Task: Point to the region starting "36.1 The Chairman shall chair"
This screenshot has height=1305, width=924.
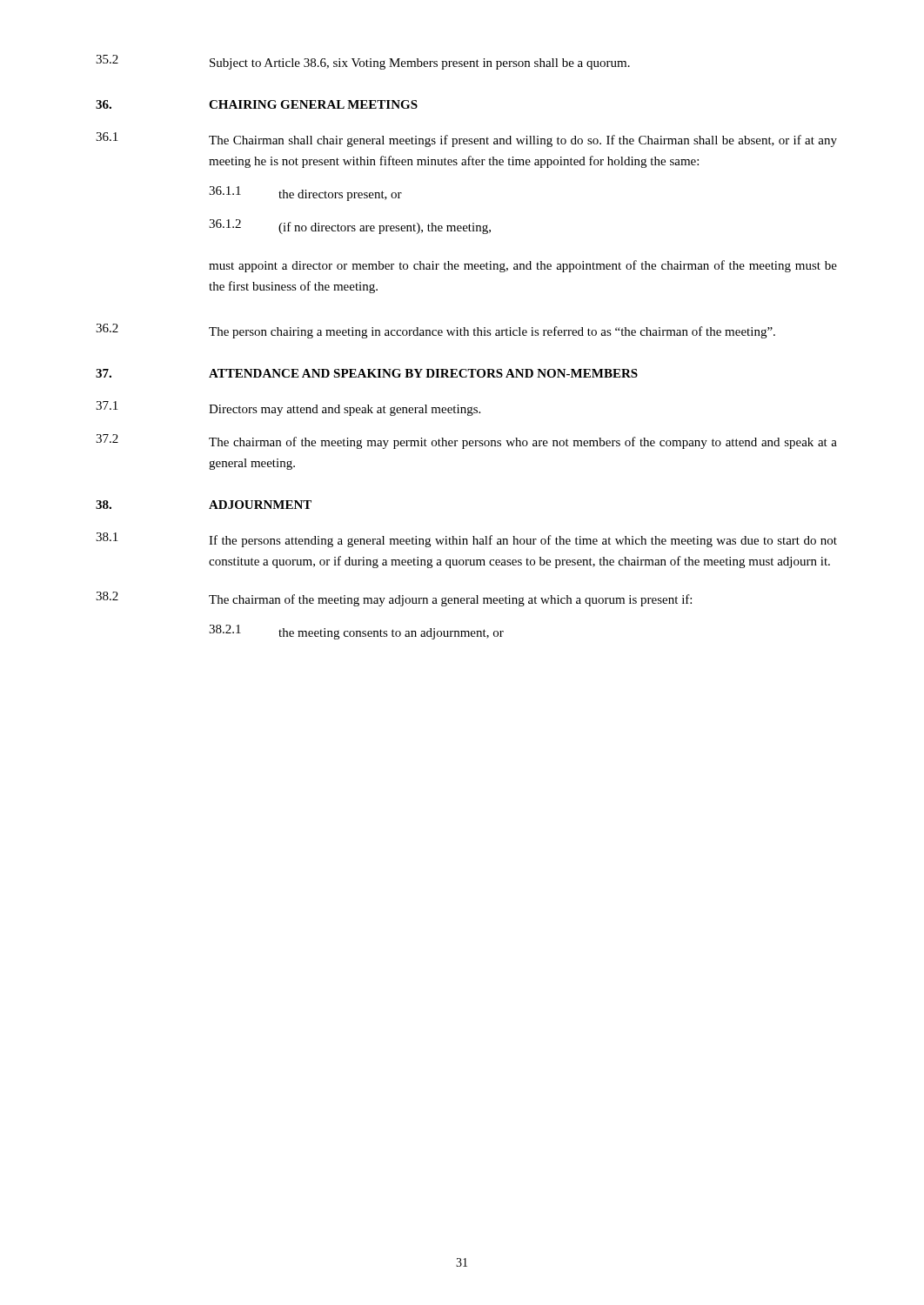Action: (x=466, y=150)
